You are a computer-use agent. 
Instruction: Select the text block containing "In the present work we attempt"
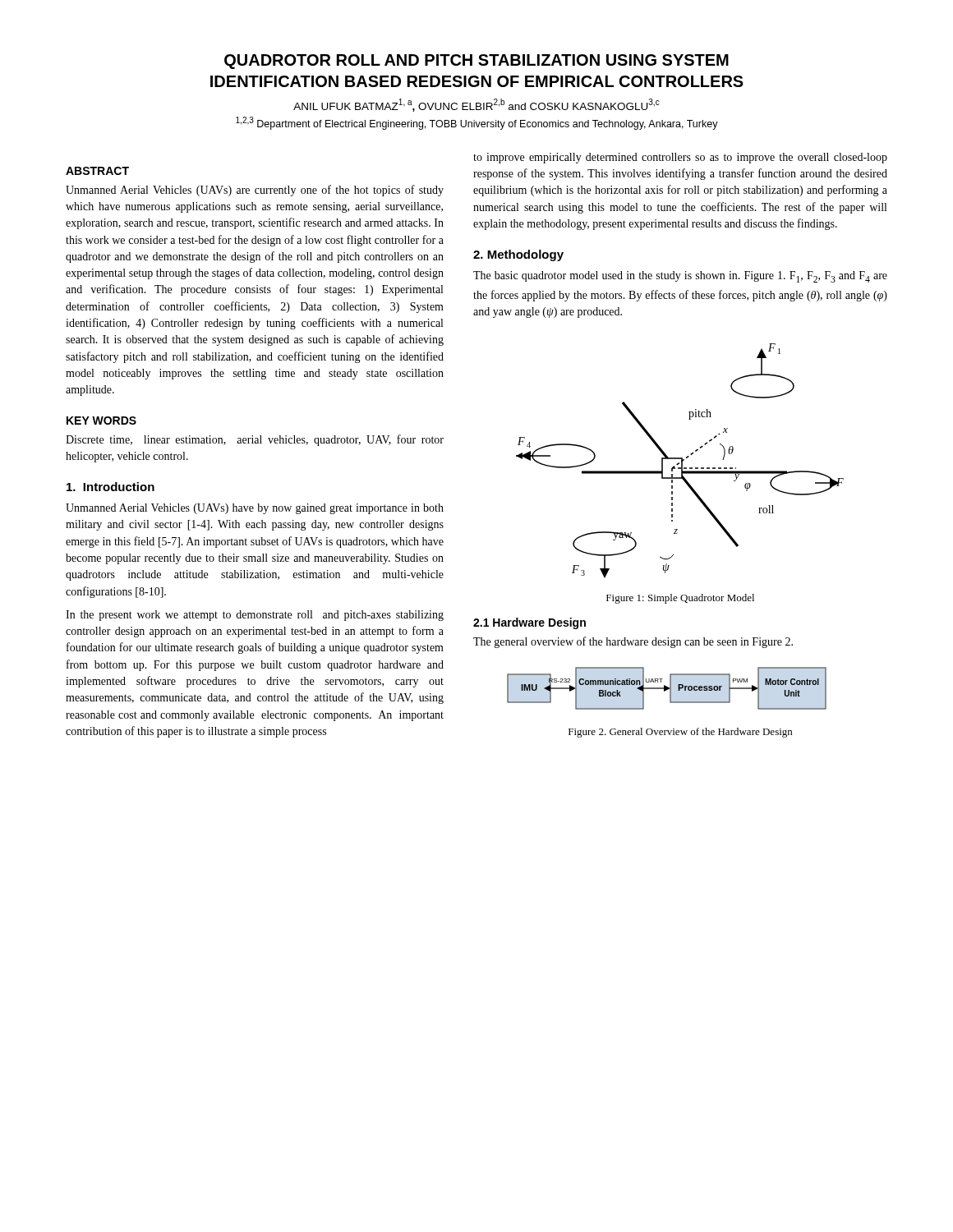tap(255, 674)
